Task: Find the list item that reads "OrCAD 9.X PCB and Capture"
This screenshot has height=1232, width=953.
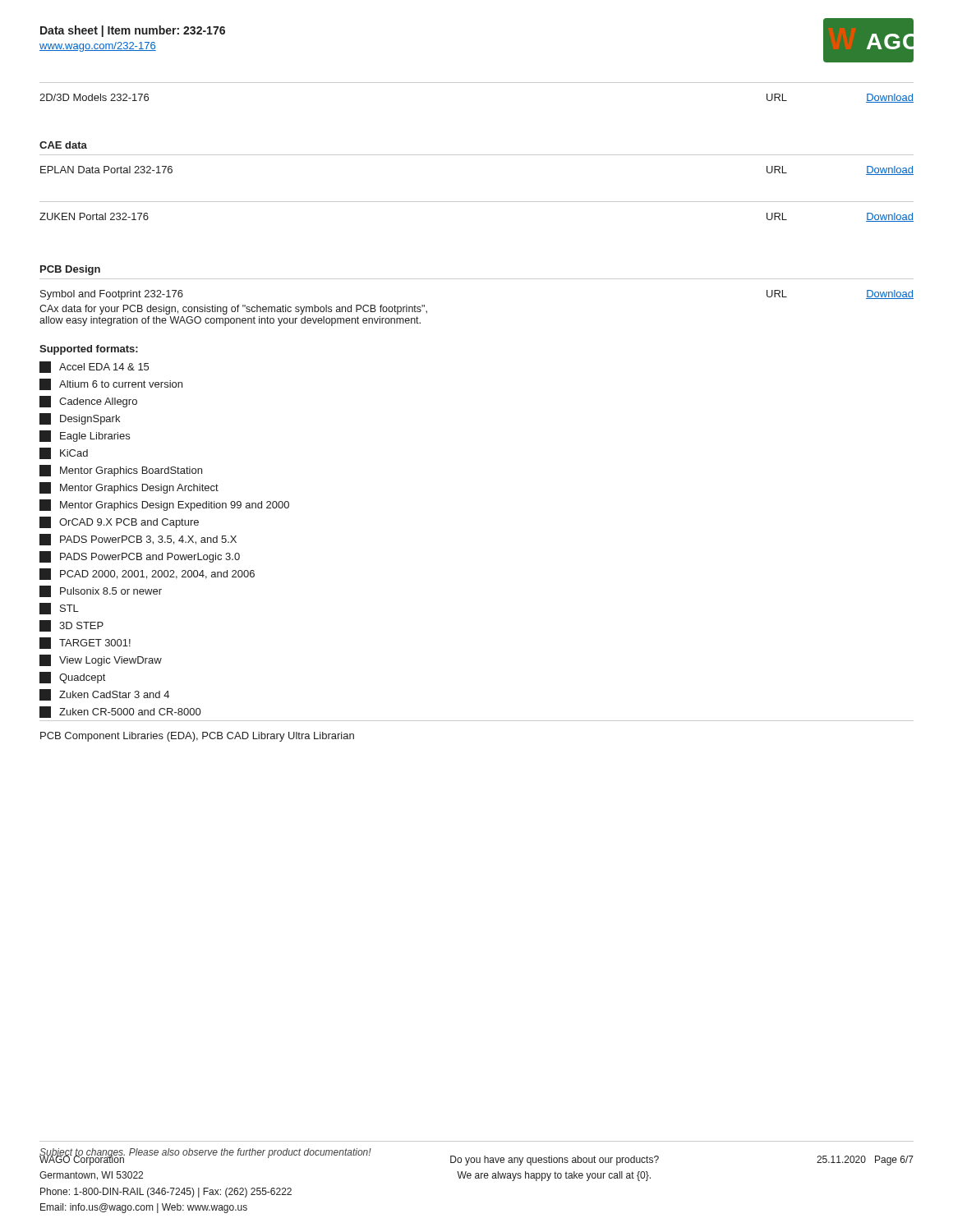Action: [x=119, y=522]
